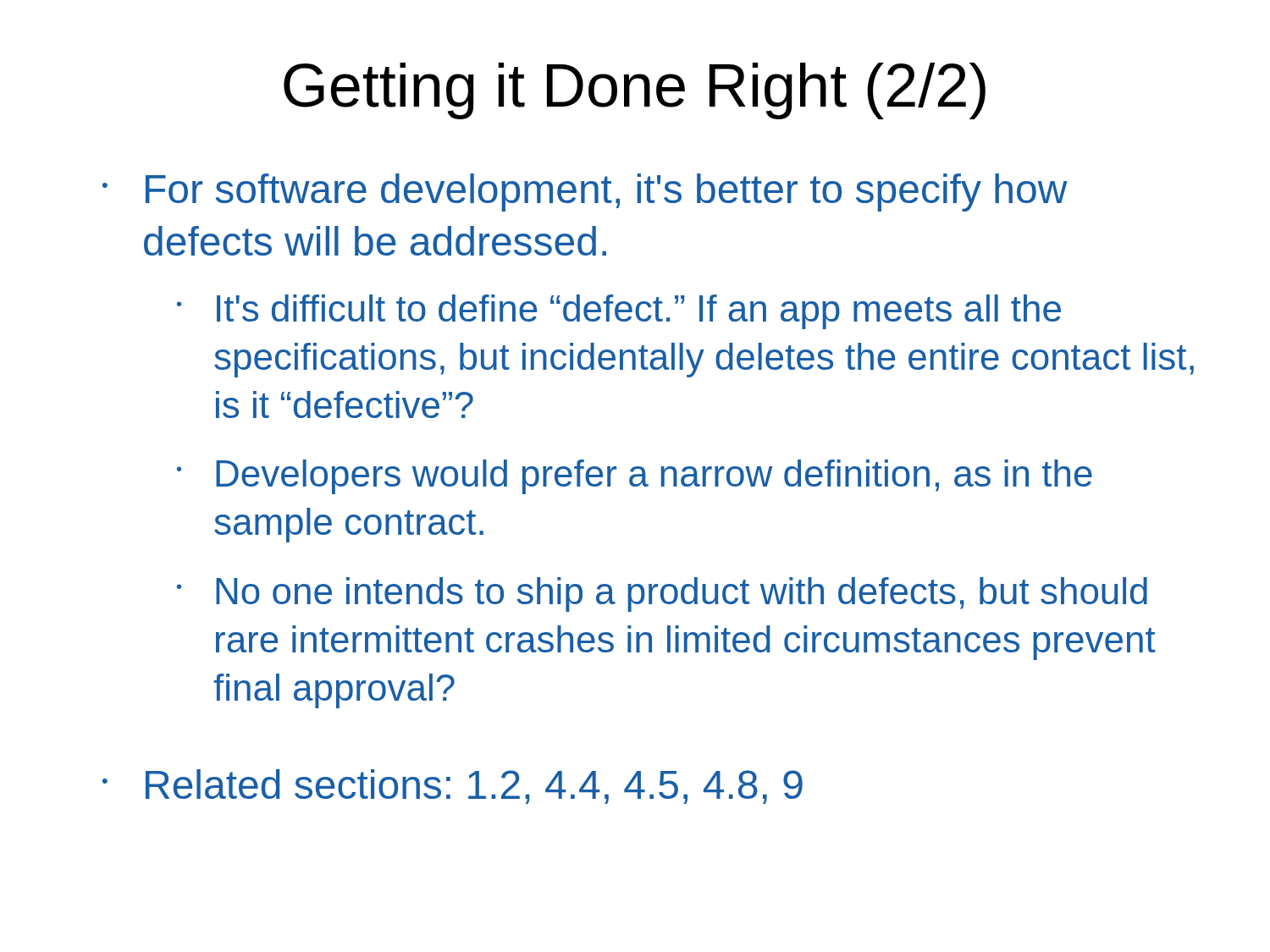This screenshot has width=1270, height=952.
Task: Click the passage that begins "• No one intends"
Action: 689,639
